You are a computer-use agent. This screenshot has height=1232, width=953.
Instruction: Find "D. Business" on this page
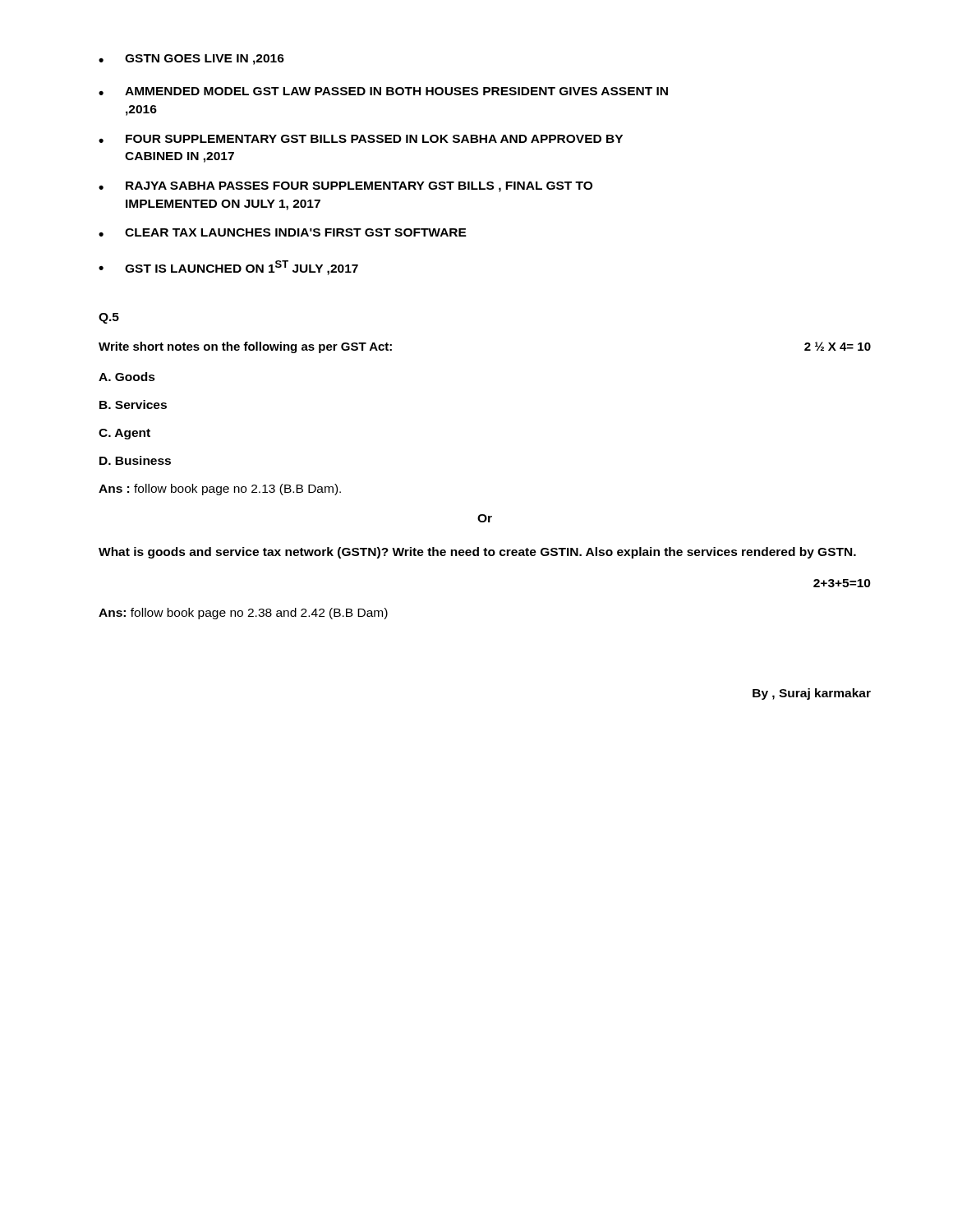(x=135, y=460)
